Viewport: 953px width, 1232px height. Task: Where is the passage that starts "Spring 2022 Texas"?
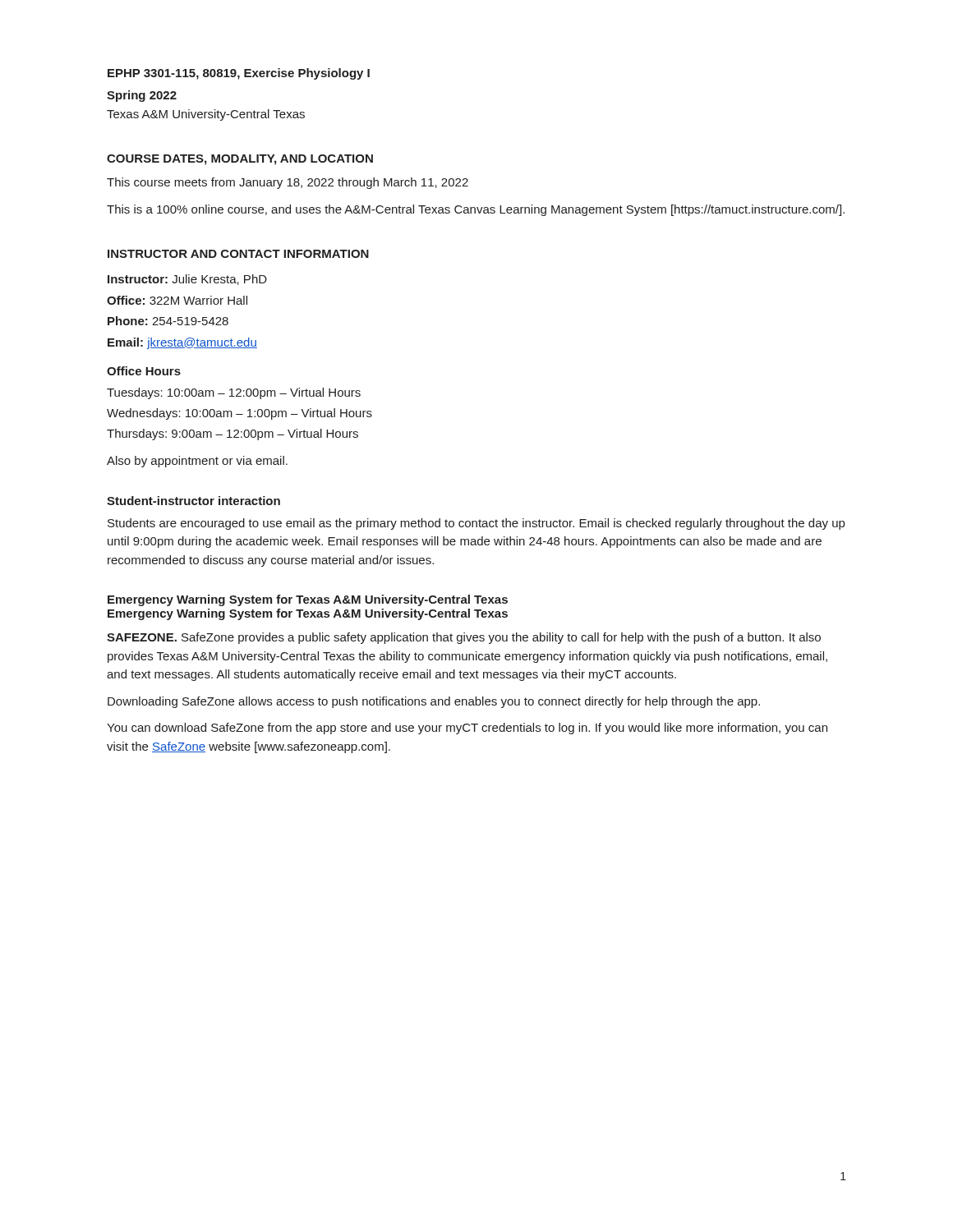pos(206,104)
